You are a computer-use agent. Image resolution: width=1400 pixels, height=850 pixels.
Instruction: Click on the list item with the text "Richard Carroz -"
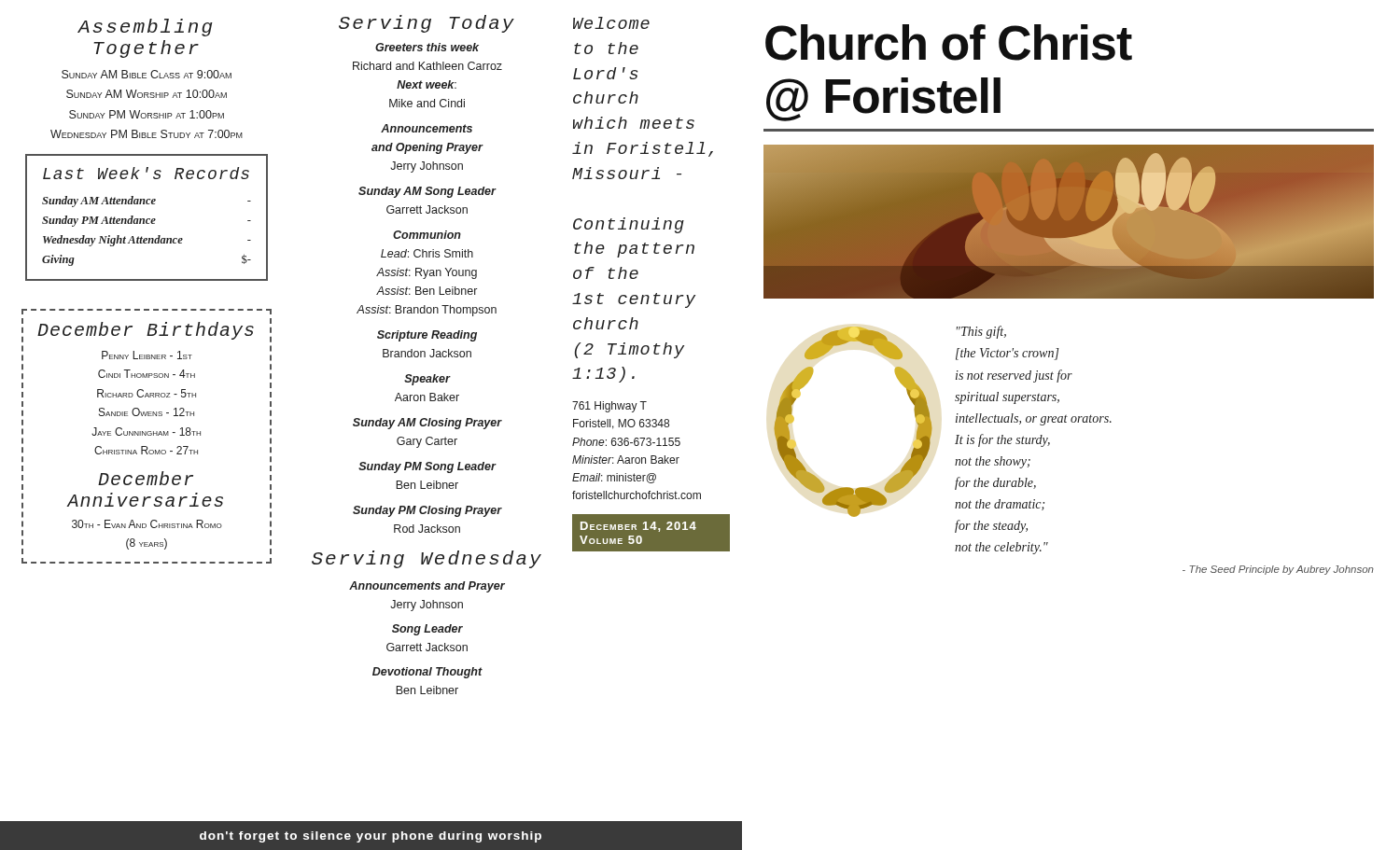coord(147,394)
